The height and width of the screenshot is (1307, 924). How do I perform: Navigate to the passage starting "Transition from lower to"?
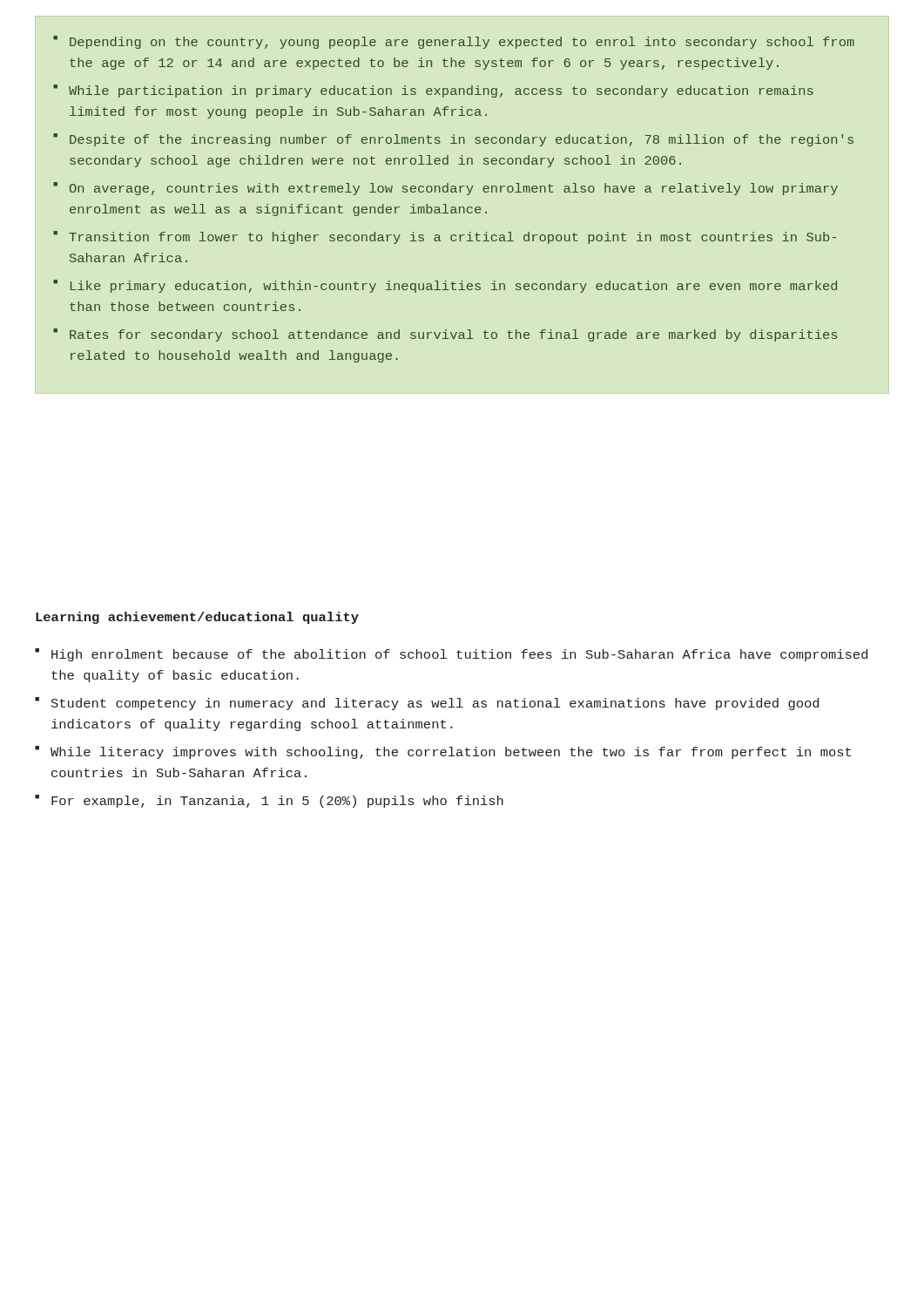[x=454, y=248]
